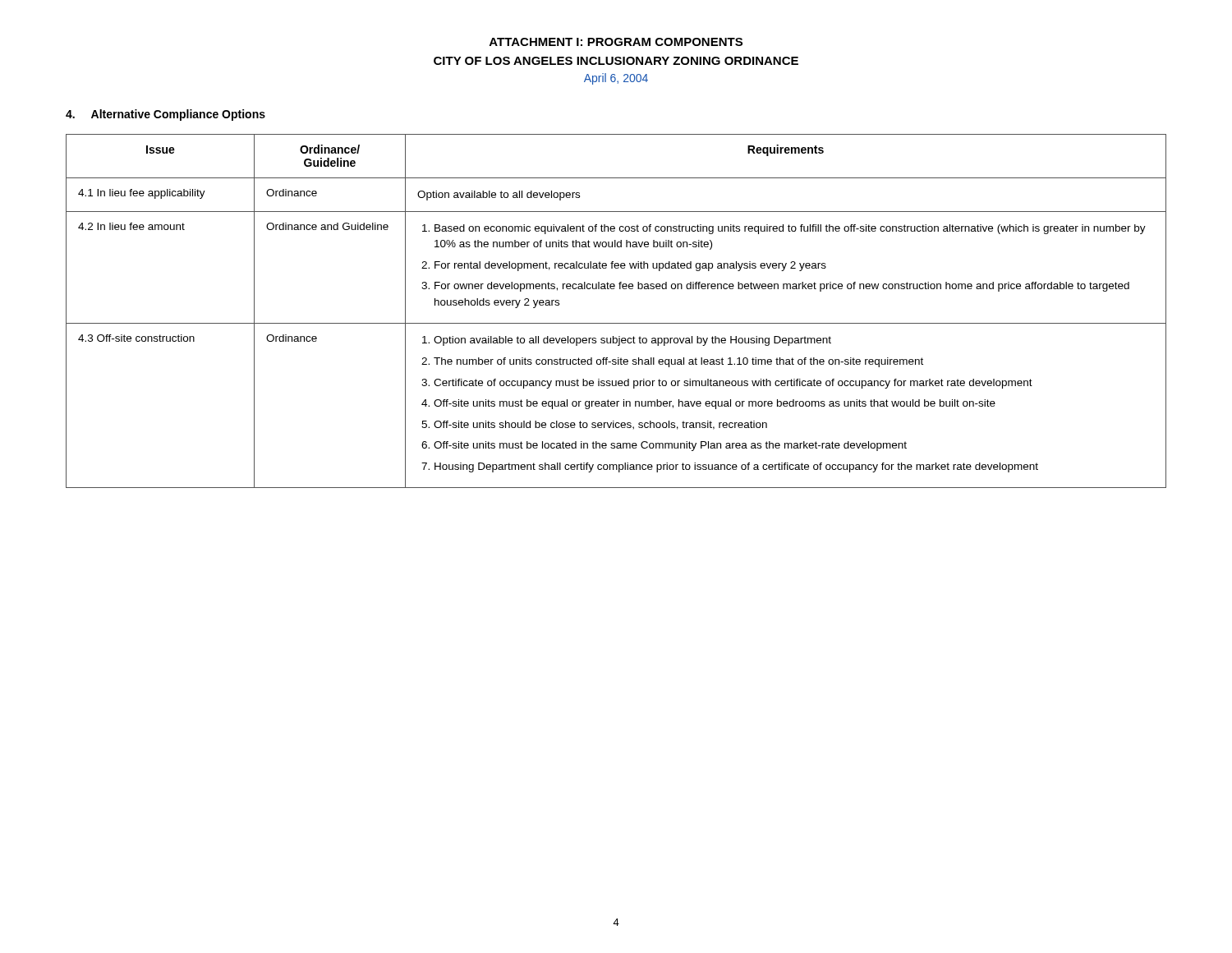Select the table that reads "4.2 In lieu fee"
1232x953 pixels.
[x=616, y=311]
